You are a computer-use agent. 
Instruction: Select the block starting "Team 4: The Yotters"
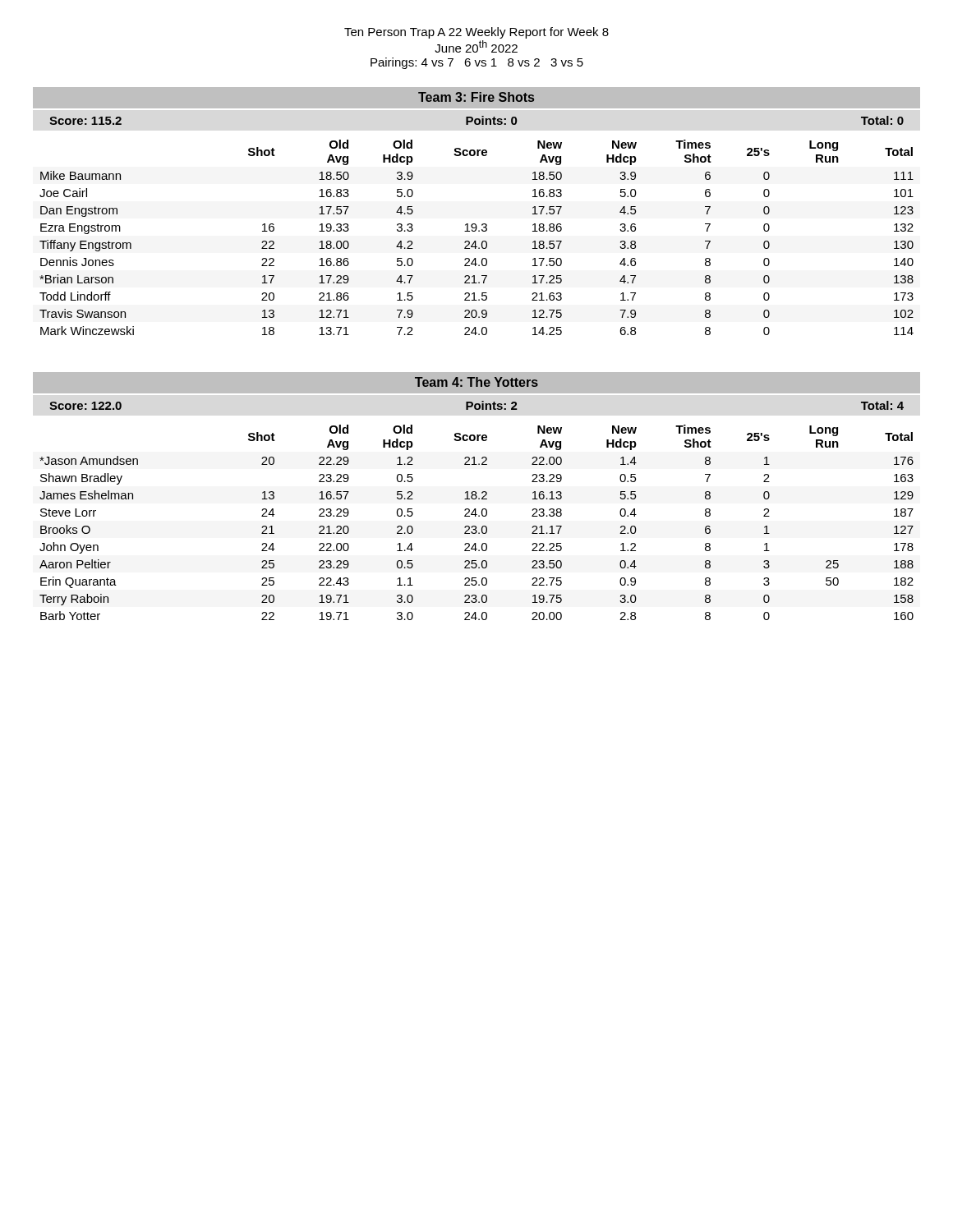(x=476, y=382)
